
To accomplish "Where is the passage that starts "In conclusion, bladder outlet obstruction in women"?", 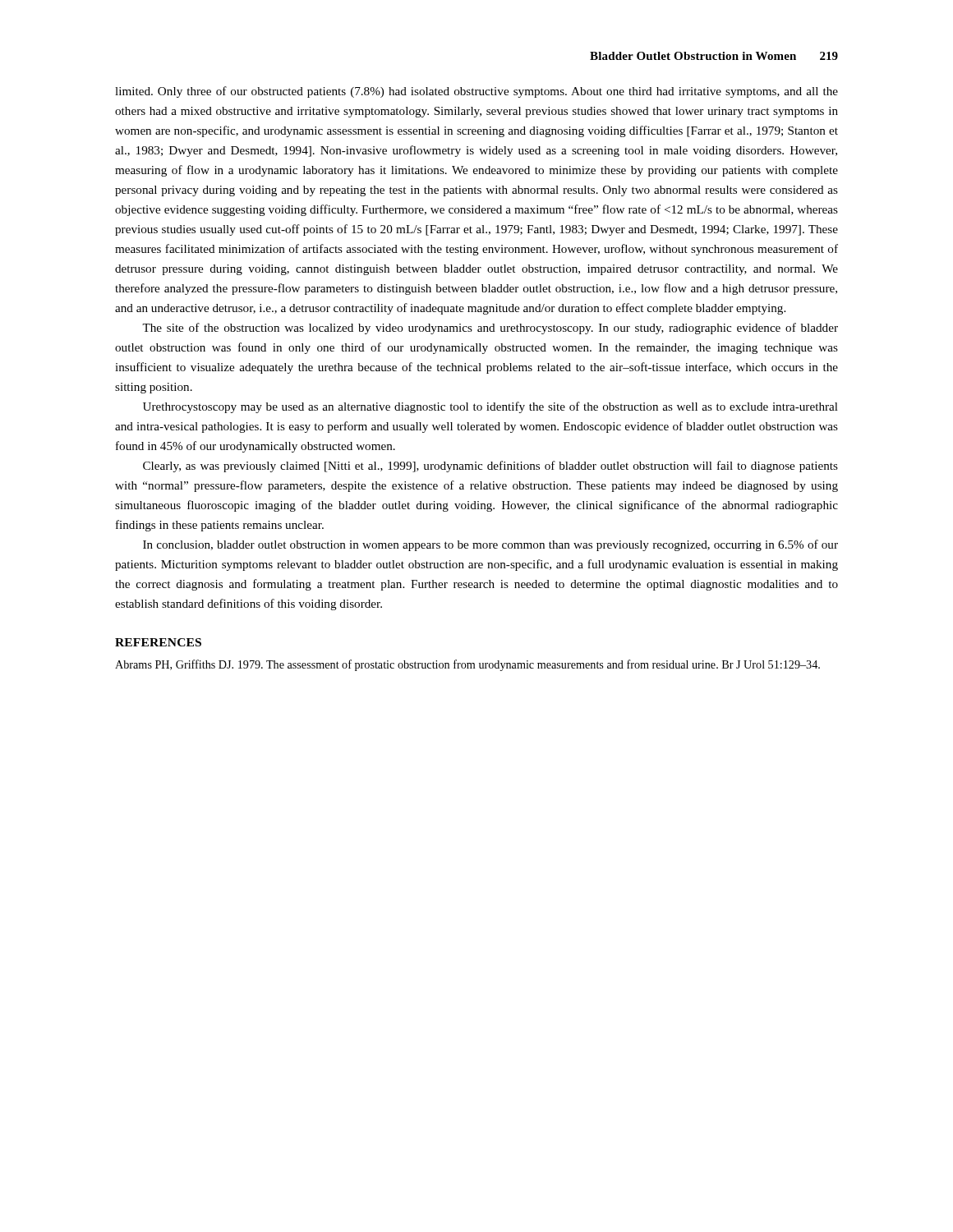I will [x=476, y=574].
